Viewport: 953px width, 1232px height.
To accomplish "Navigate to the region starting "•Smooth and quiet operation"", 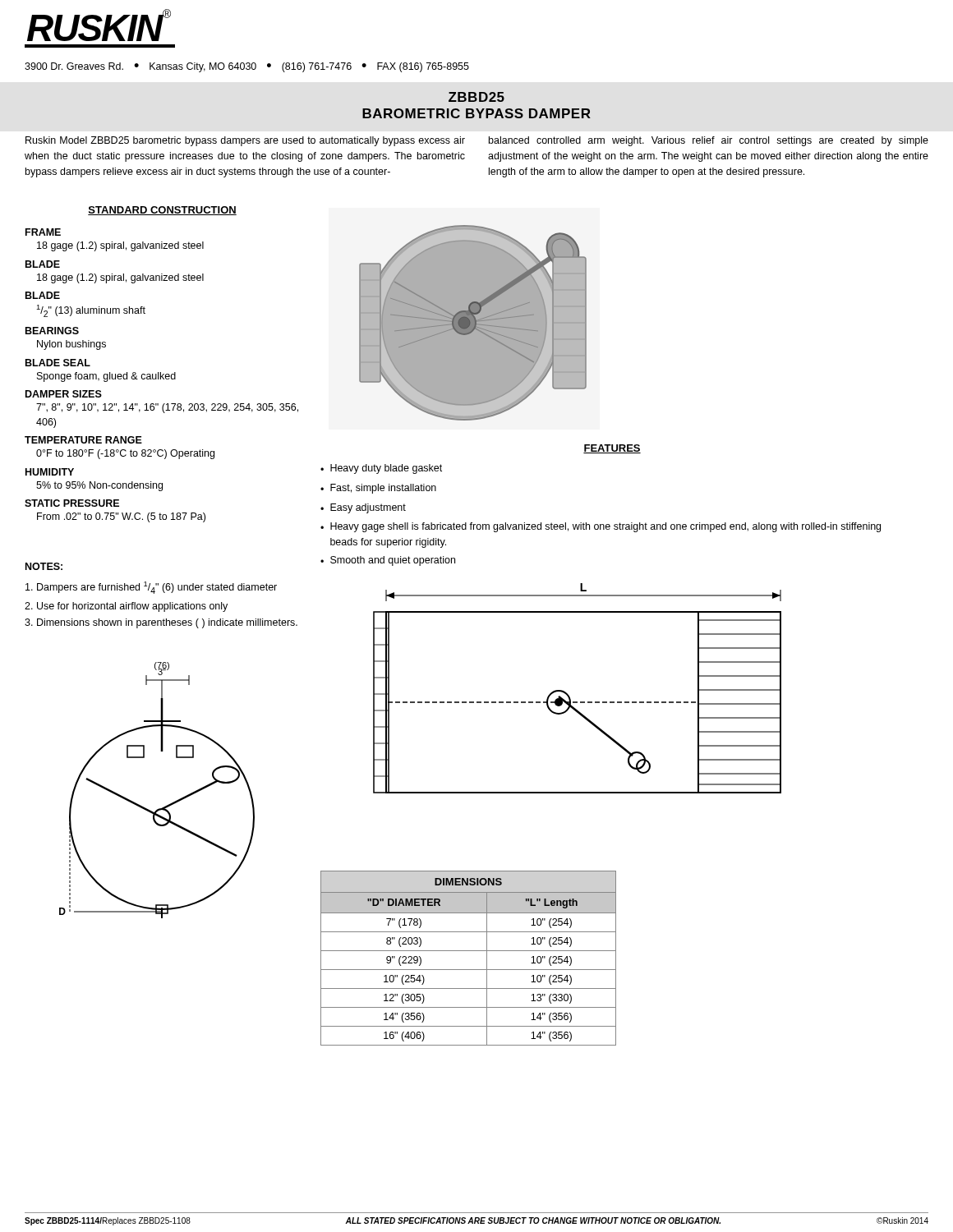I will coord(388,561).
